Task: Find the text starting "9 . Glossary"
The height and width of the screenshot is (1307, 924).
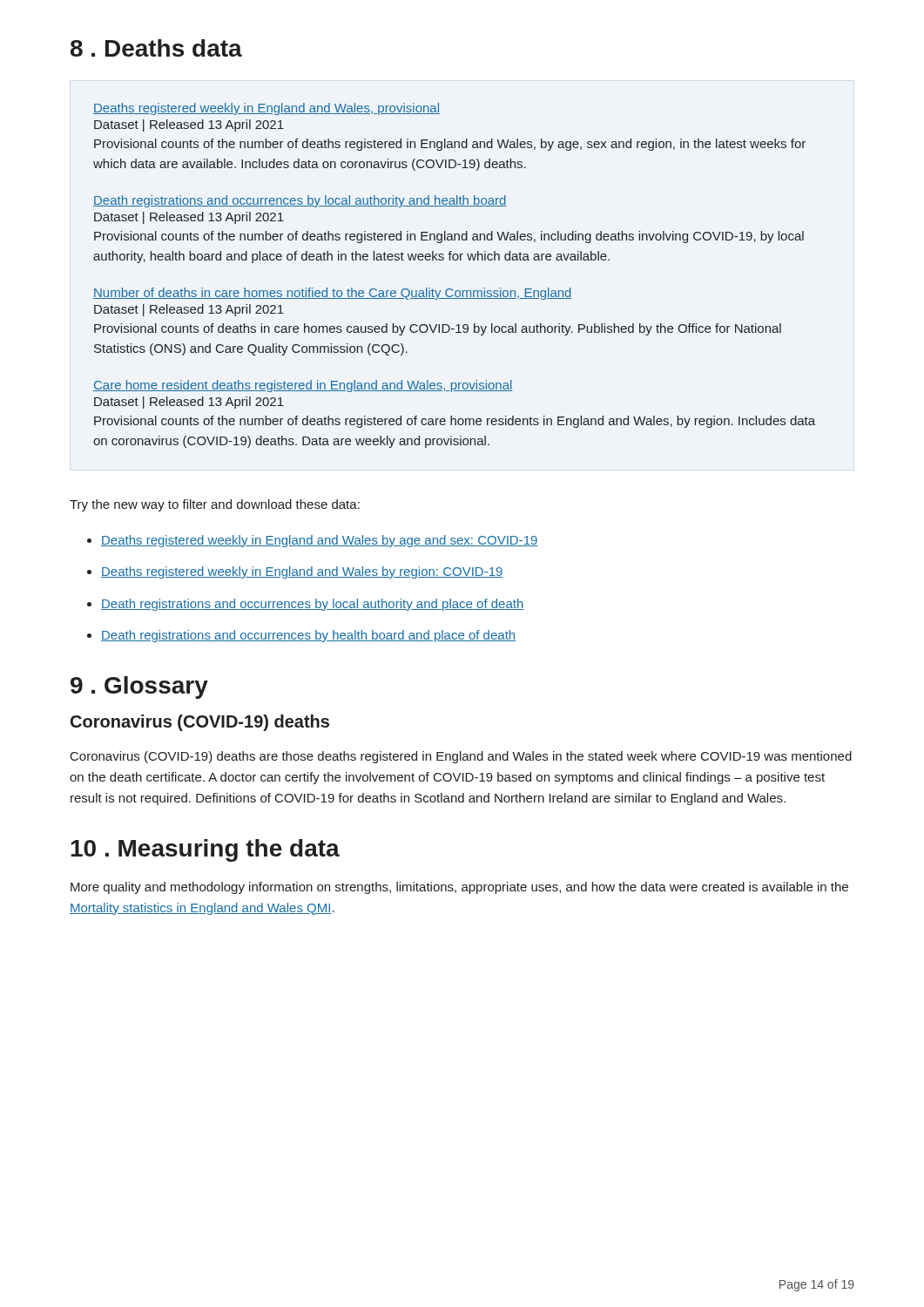Action: (x=139, y=687)
